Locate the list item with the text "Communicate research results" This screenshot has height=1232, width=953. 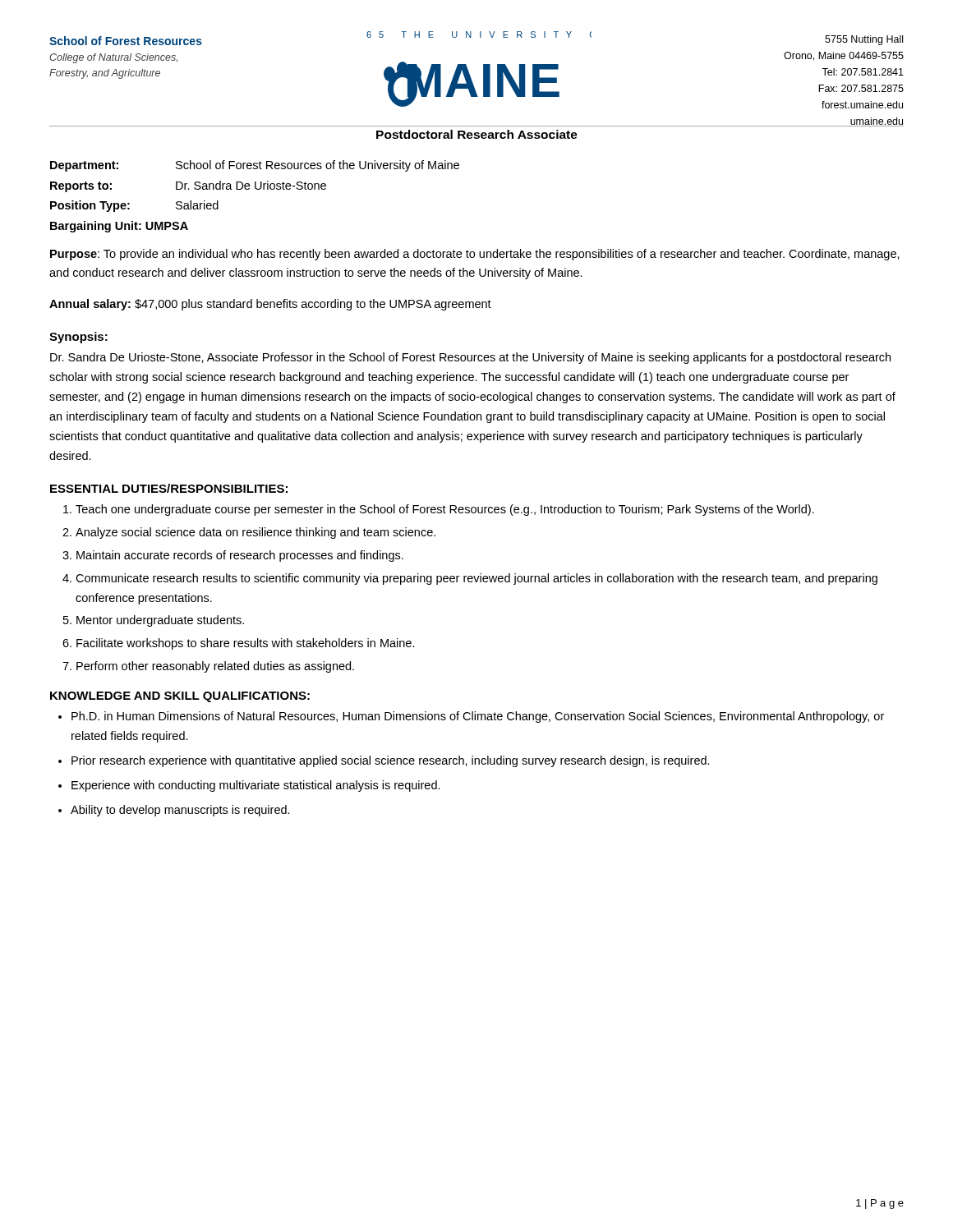click(x=477, y=588)
